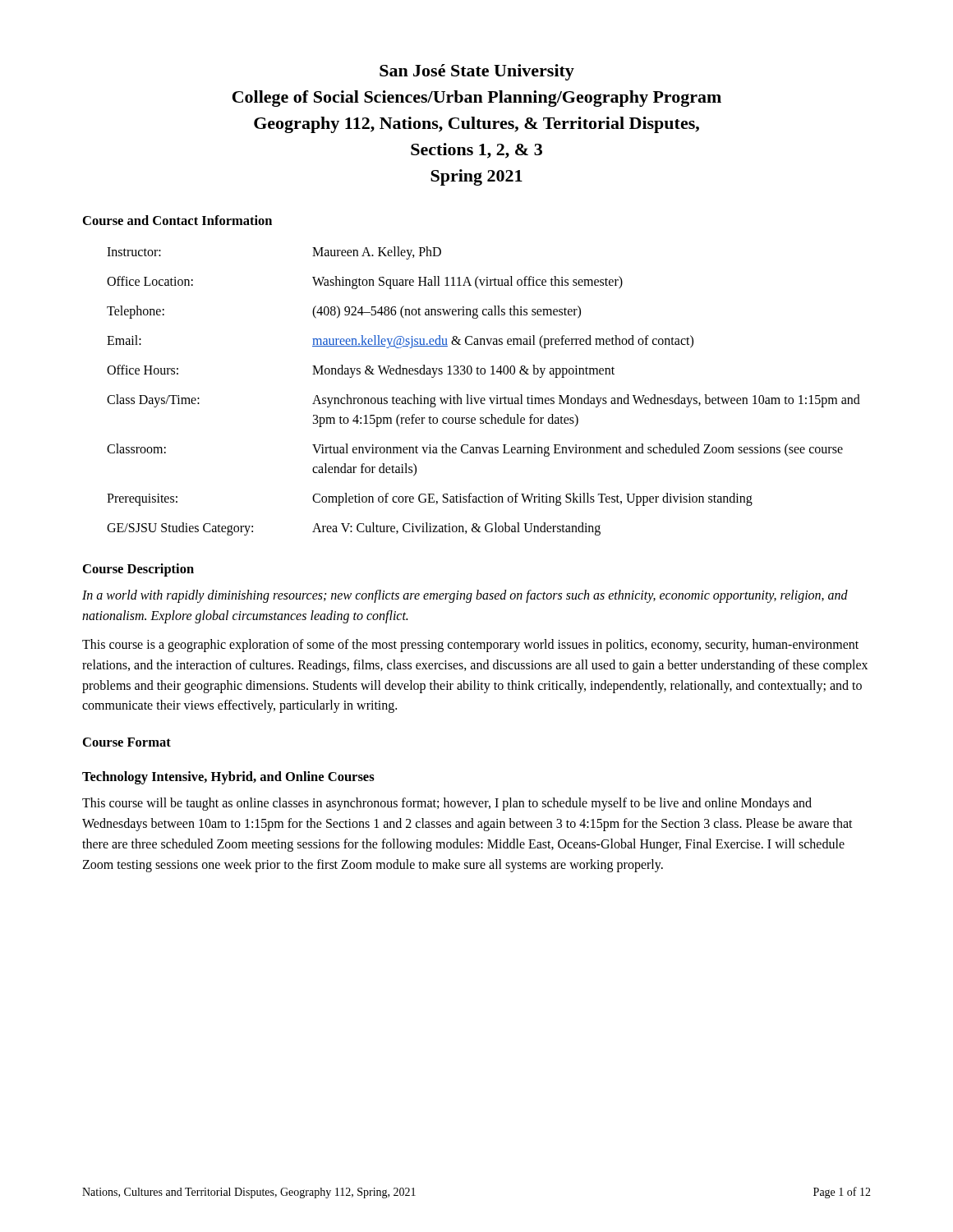The width and height of the screenshot is (953, 1232).
Task: Find the block starting "This course is"
Action: point(475,675)
